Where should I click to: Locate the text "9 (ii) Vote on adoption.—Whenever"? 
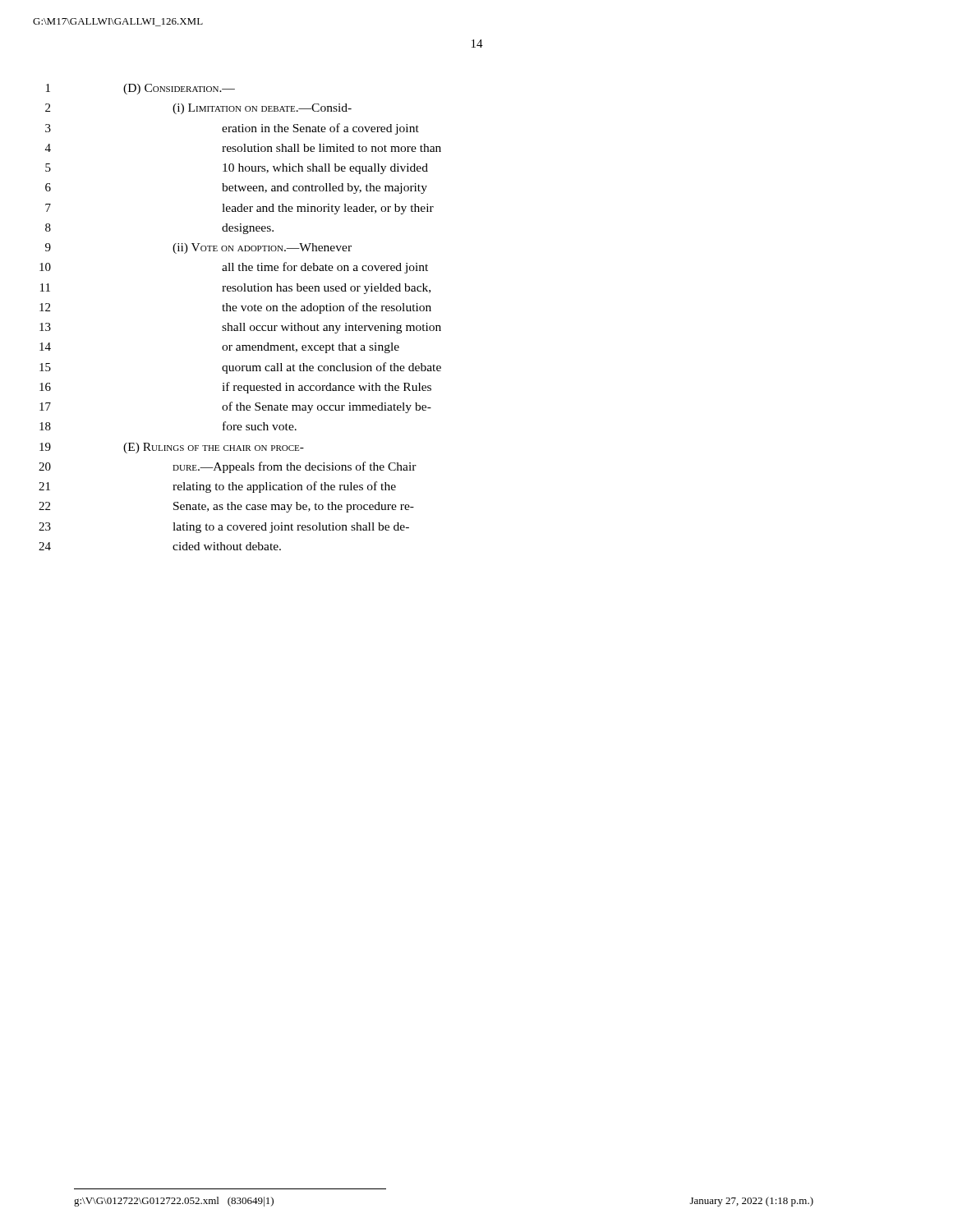[198, 248]
